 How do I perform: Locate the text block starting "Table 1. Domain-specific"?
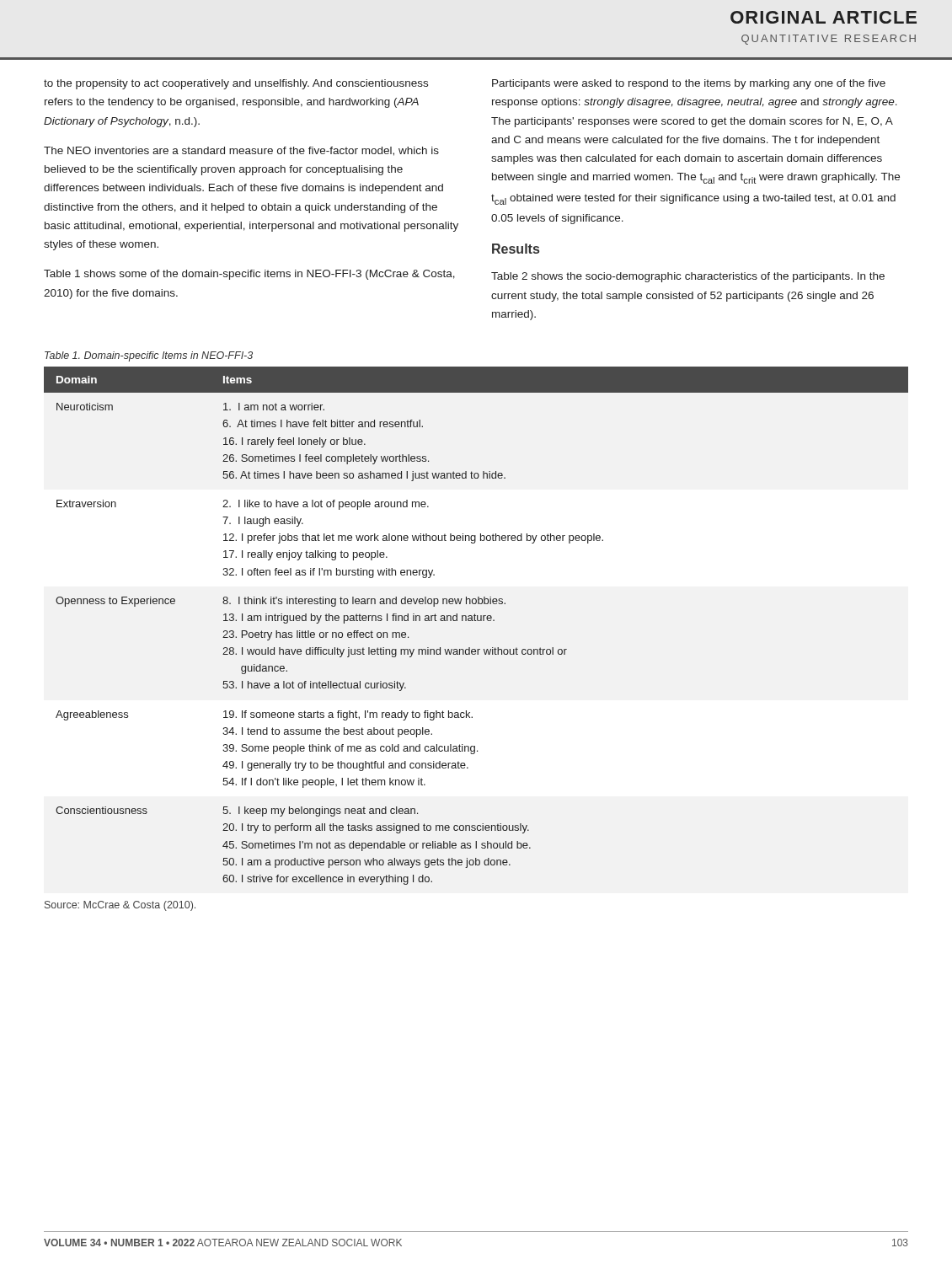pyautogui.click(x=148, y=356)
